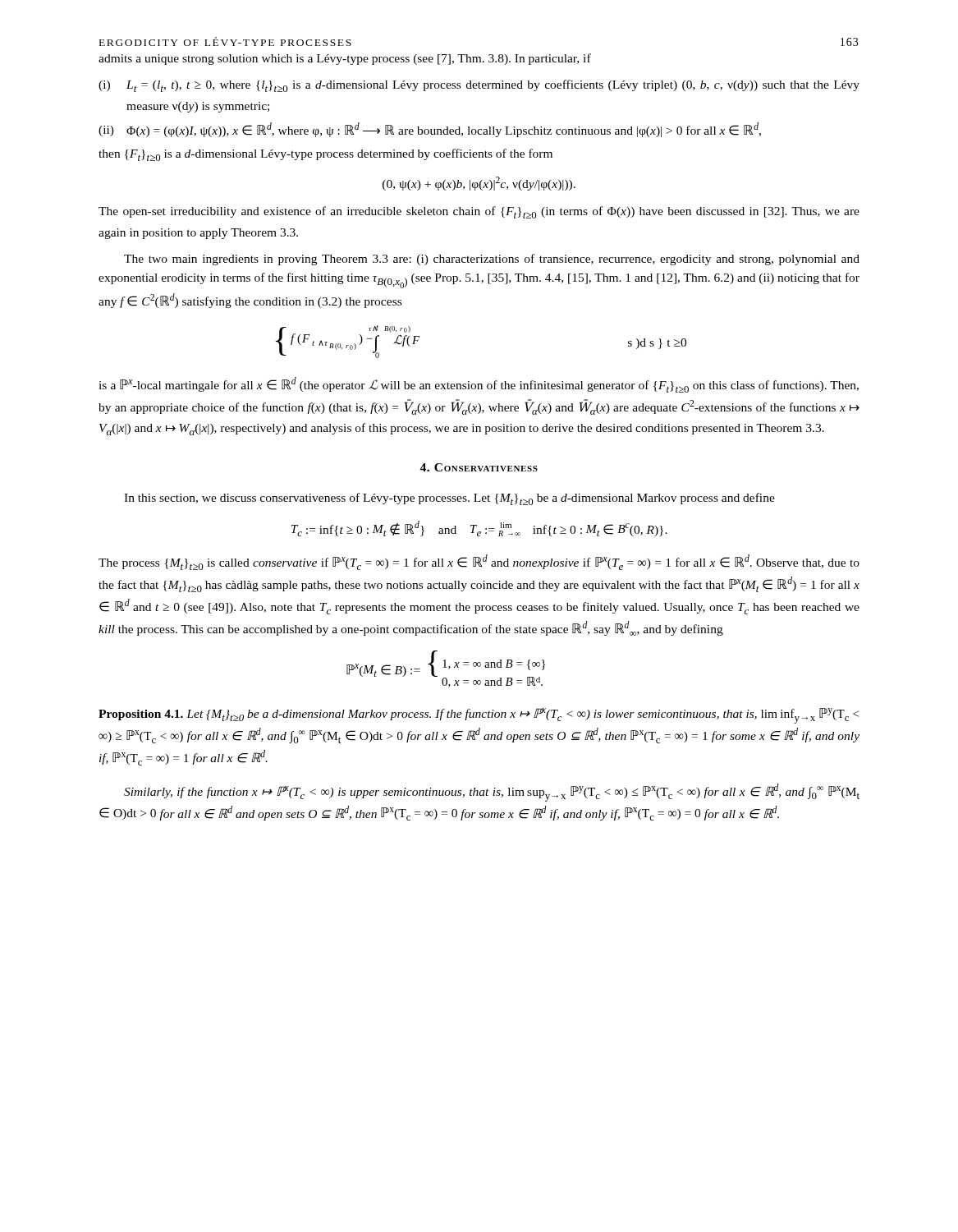Locate the block of text that opens with "Proposition 4.1. Let {Mt}t≥0 be"

click(x=479, y=737)
